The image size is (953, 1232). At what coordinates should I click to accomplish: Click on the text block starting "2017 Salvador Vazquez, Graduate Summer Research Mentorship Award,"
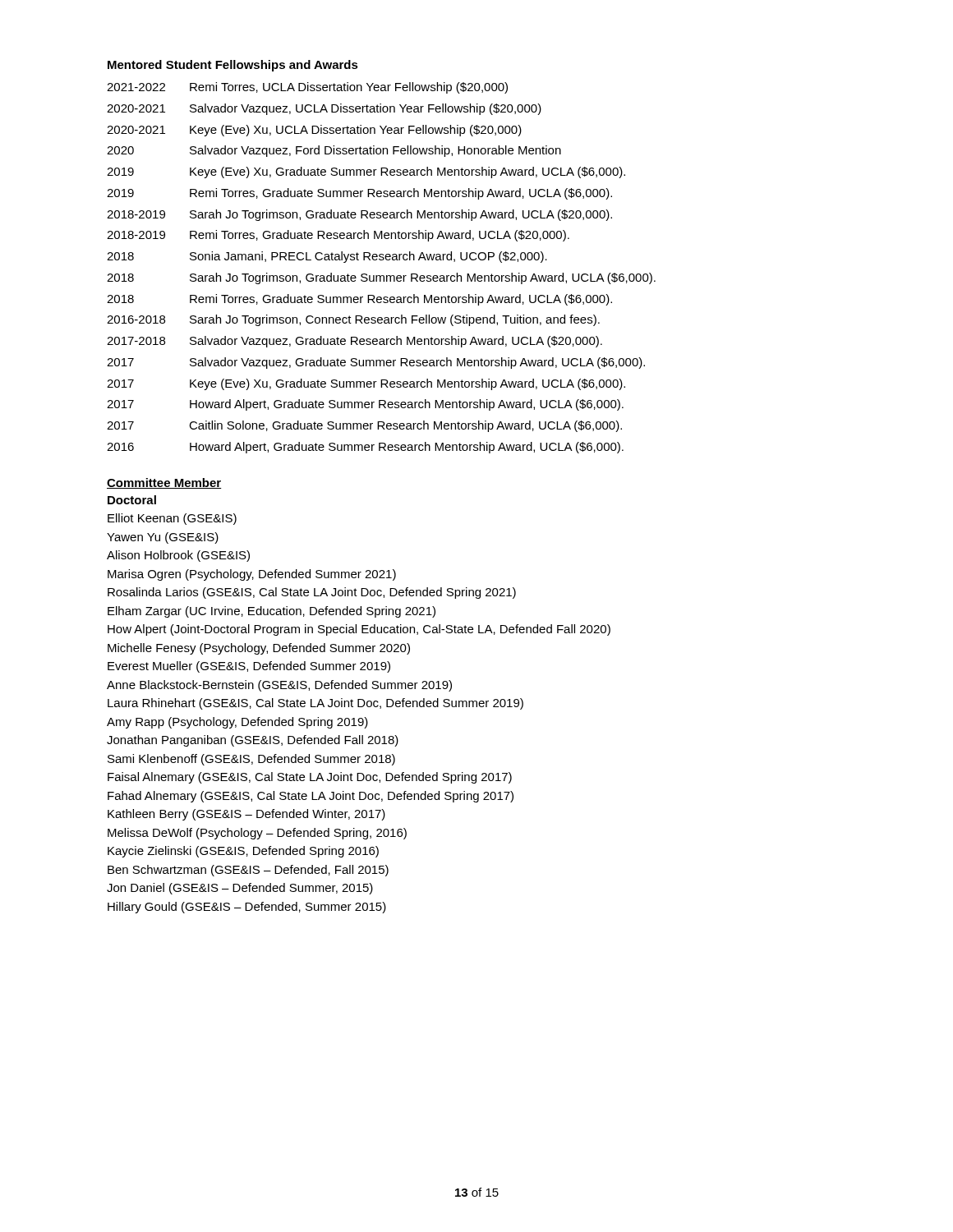point(376,362)
